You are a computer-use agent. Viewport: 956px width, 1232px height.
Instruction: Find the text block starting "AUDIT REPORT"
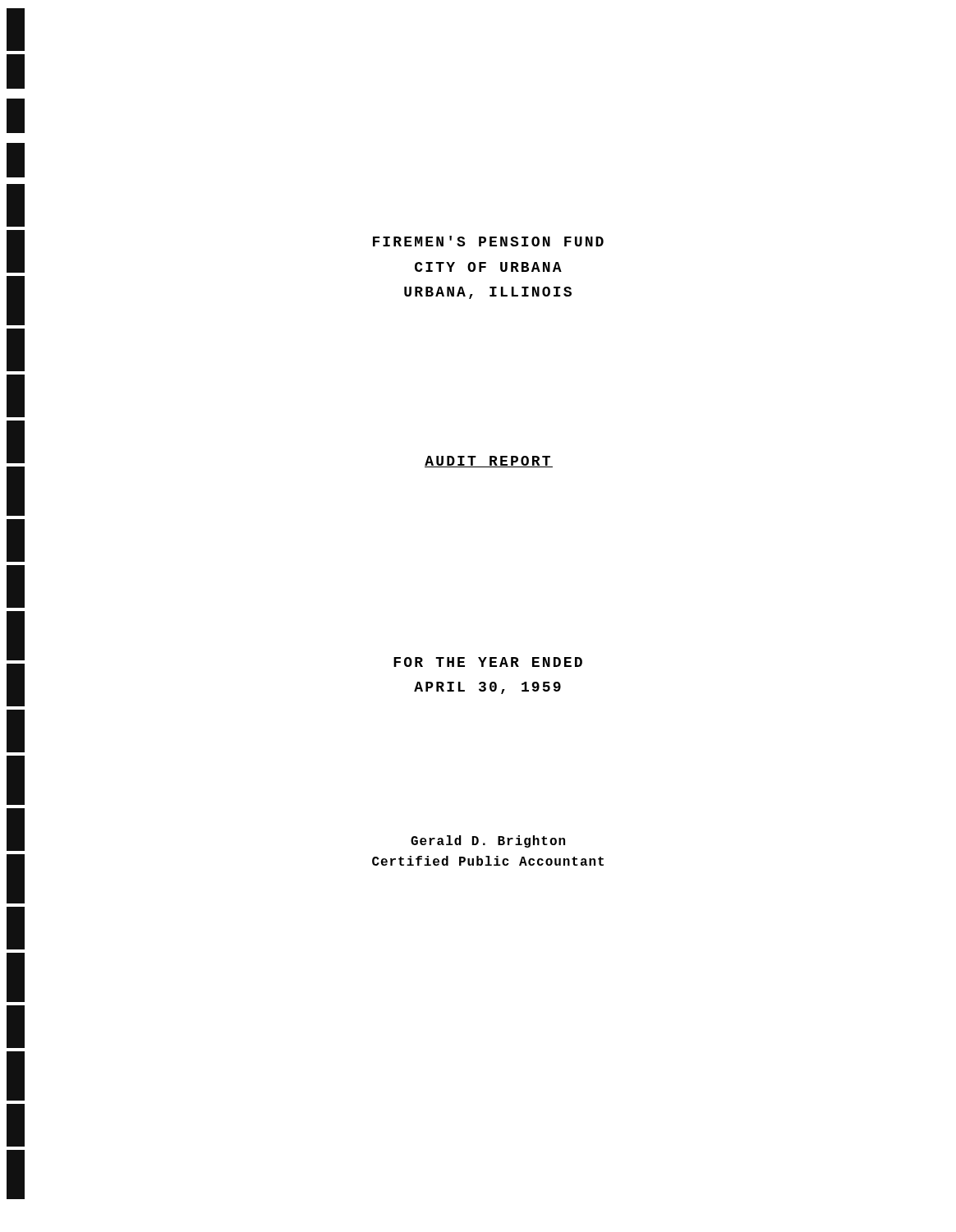(x=489, y=461)
